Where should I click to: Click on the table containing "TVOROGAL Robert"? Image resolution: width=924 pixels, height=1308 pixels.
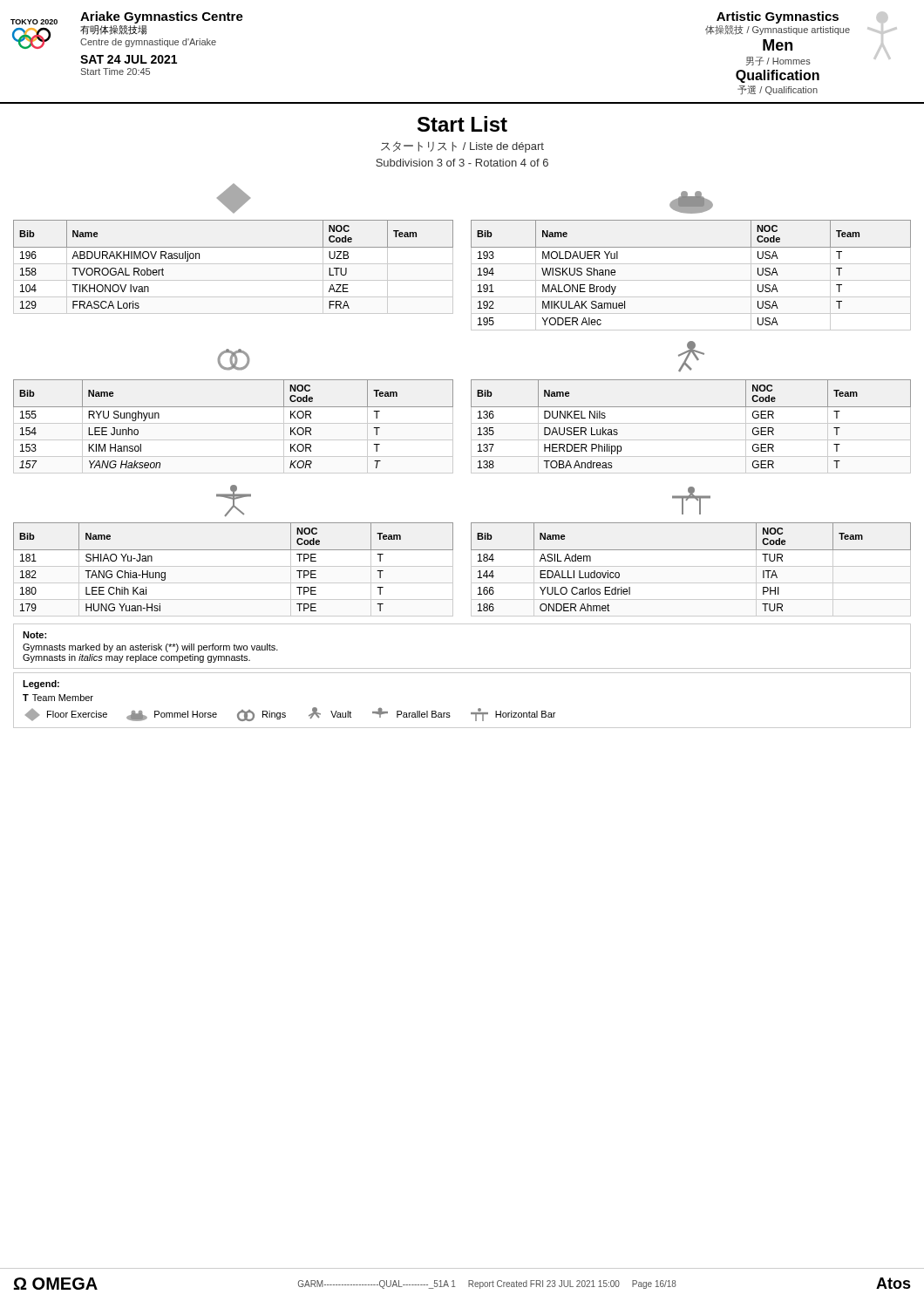tap(233, 267)
